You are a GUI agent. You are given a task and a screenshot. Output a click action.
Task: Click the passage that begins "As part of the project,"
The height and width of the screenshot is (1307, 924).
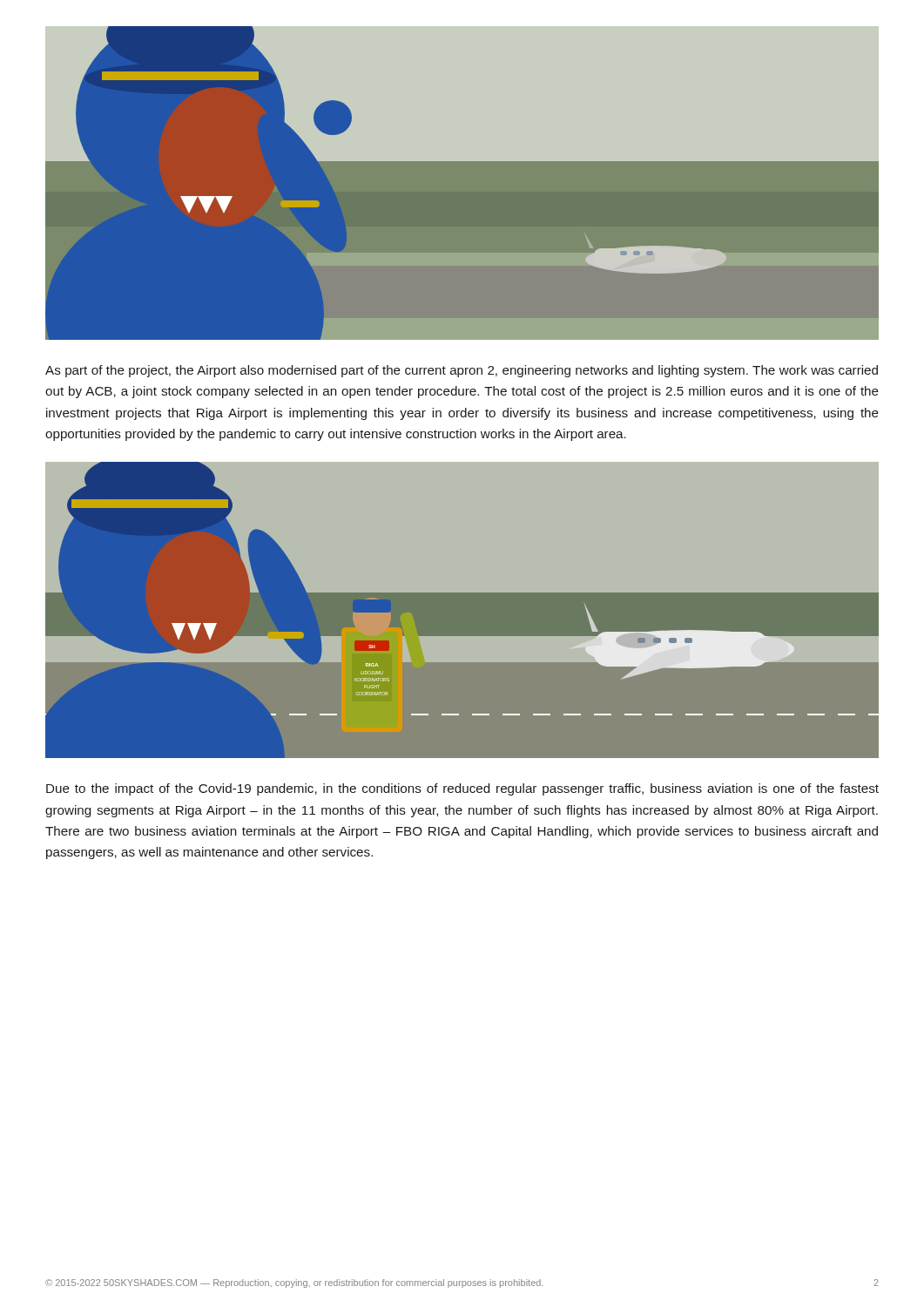coord(462,402)
